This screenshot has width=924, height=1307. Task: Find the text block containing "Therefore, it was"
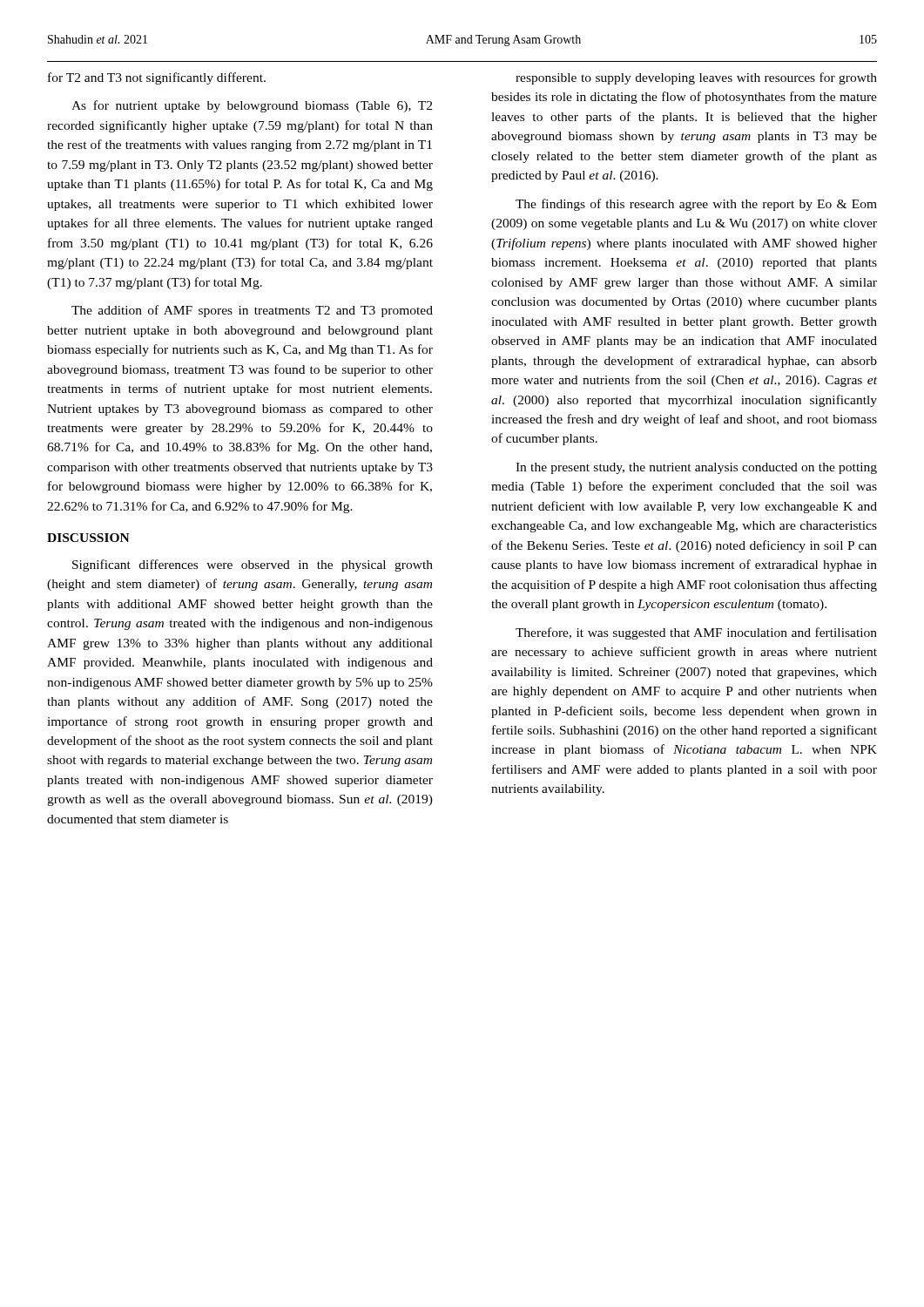pyautogui.click(x=684, y=711)
